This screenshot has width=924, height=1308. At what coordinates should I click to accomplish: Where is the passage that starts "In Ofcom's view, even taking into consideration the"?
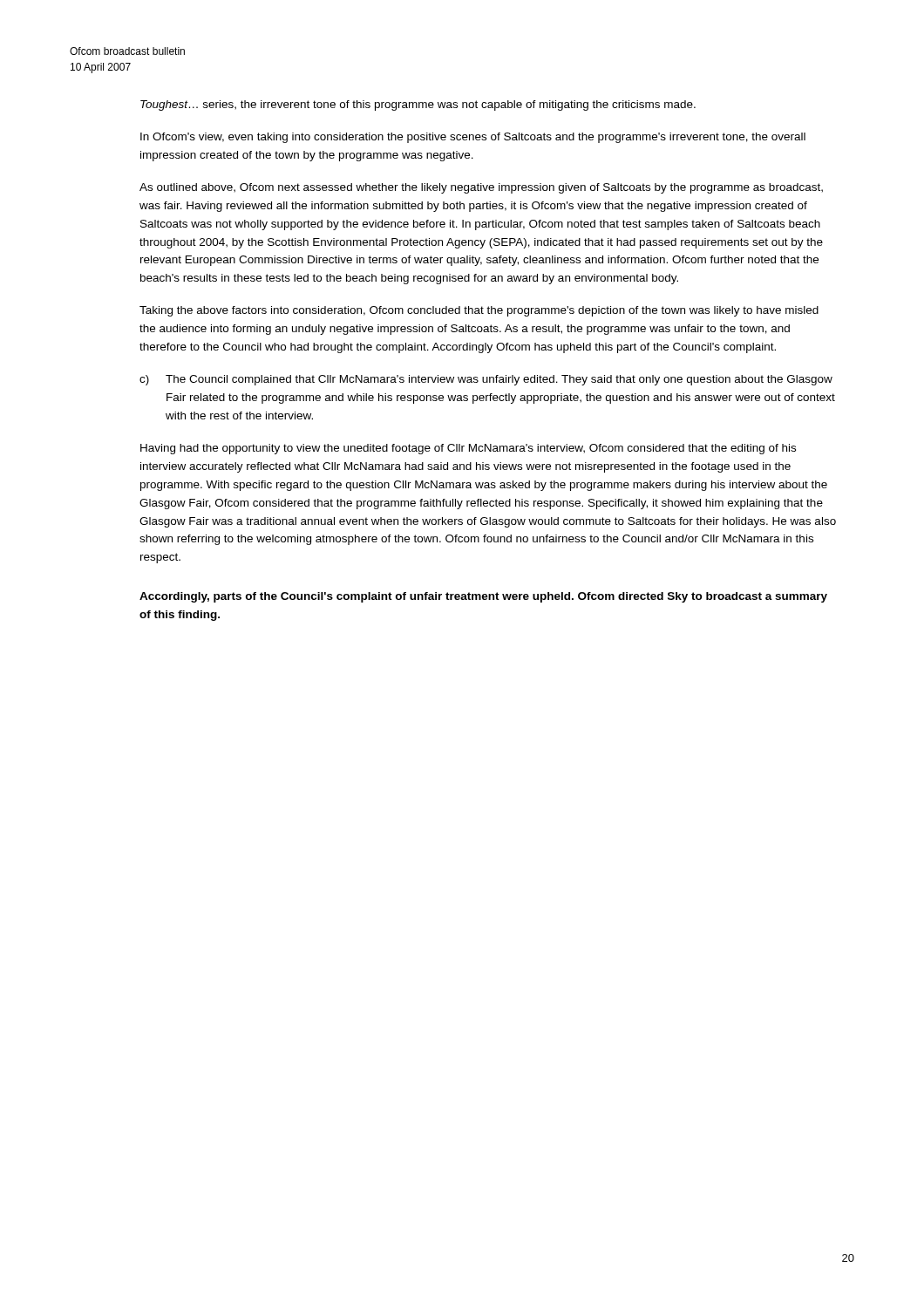tap(473, 146)
